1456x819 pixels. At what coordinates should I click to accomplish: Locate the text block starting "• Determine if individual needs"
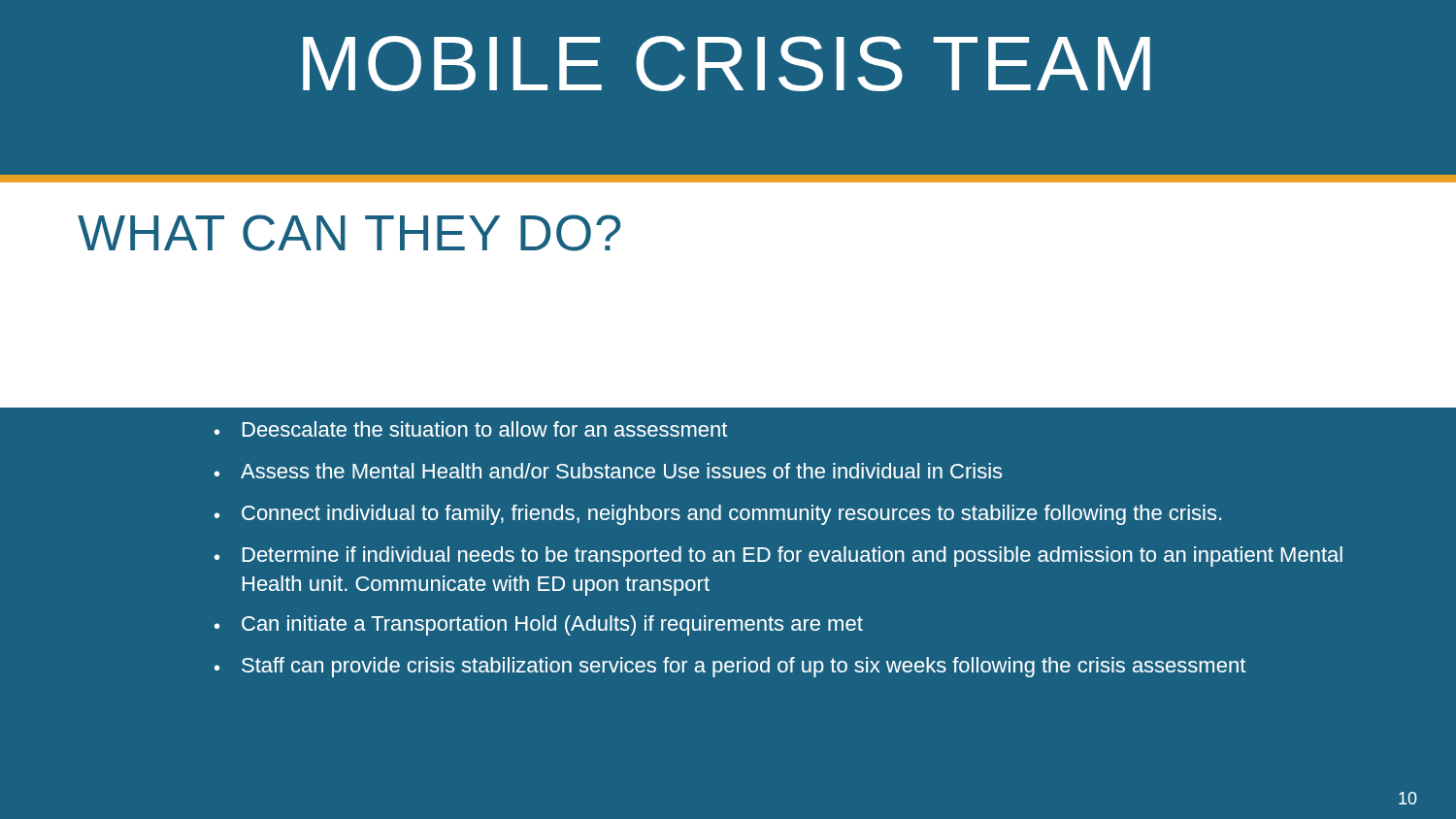tap(806, 569)
